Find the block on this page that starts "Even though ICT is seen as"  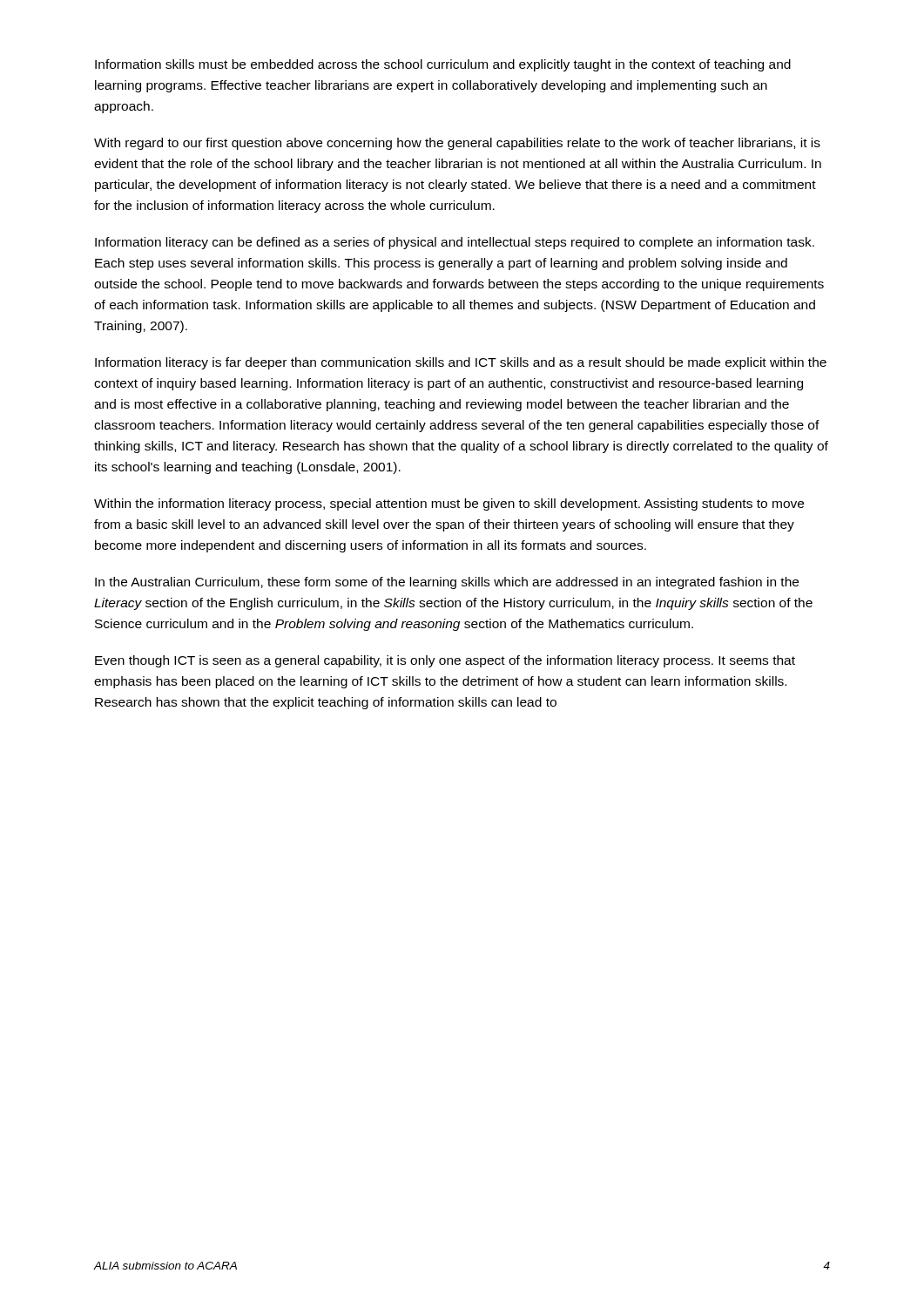tap(445, 681)
